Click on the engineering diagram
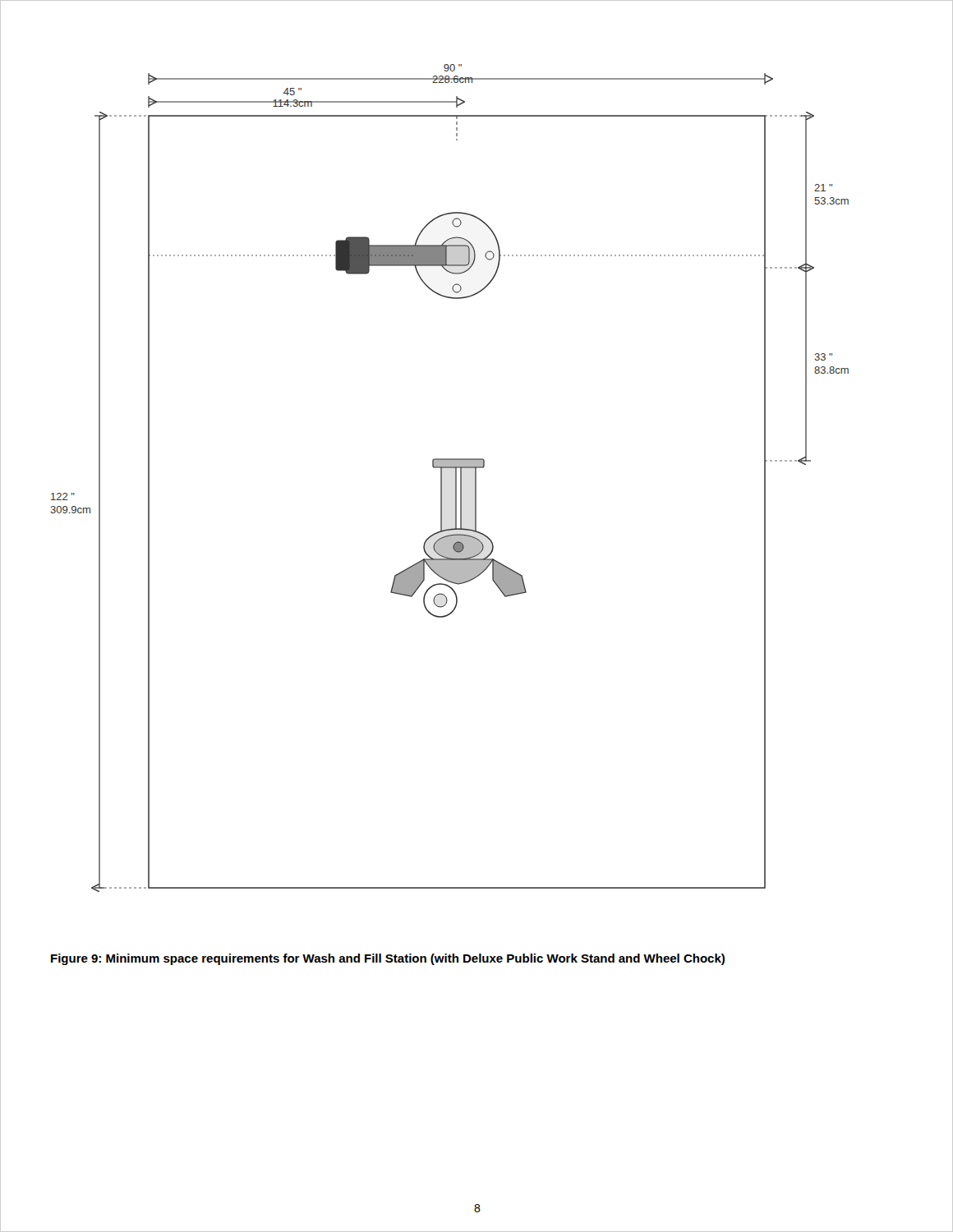 477,485
